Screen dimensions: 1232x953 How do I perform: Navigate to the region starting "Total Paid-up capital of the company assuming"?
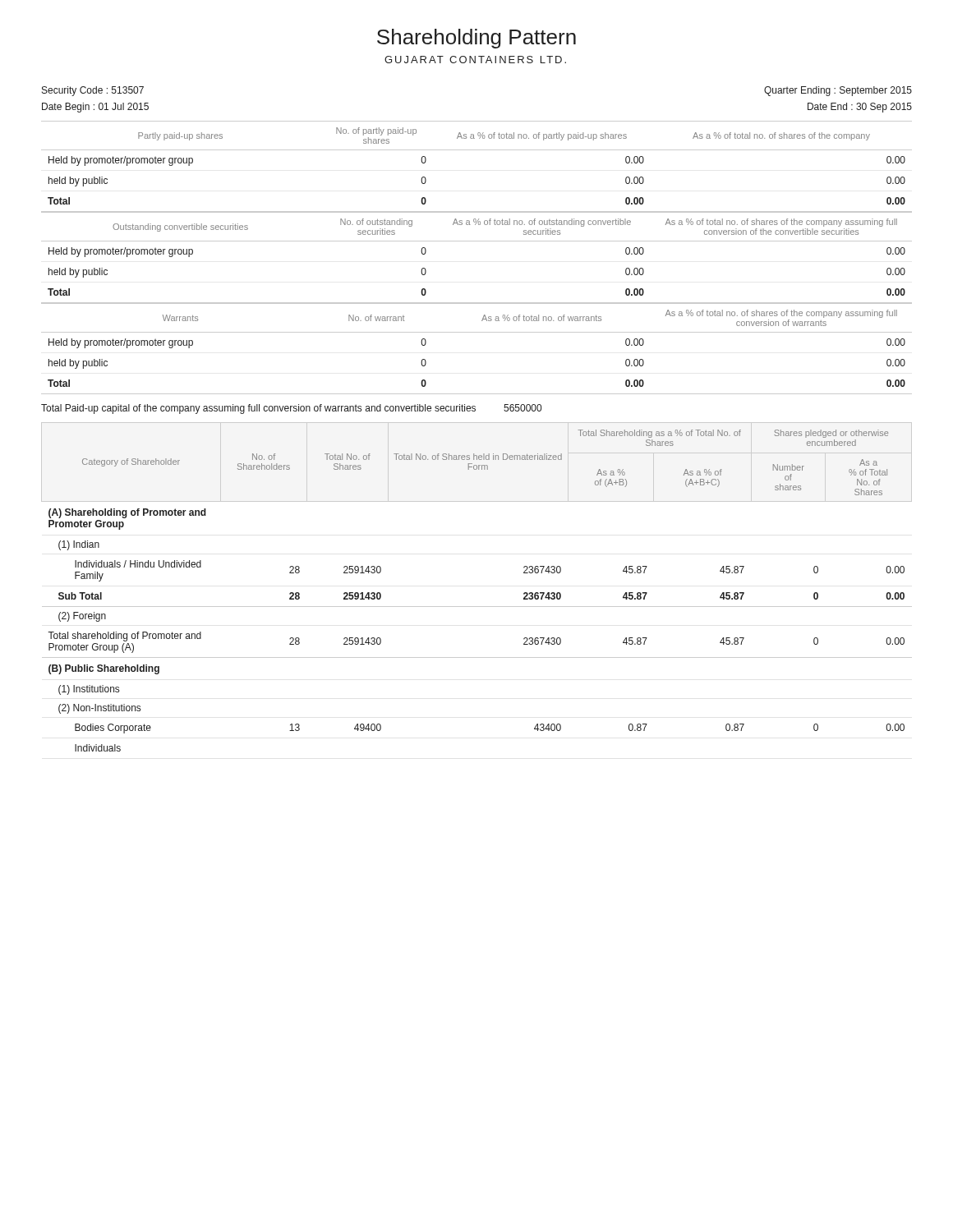coord(292,408)
